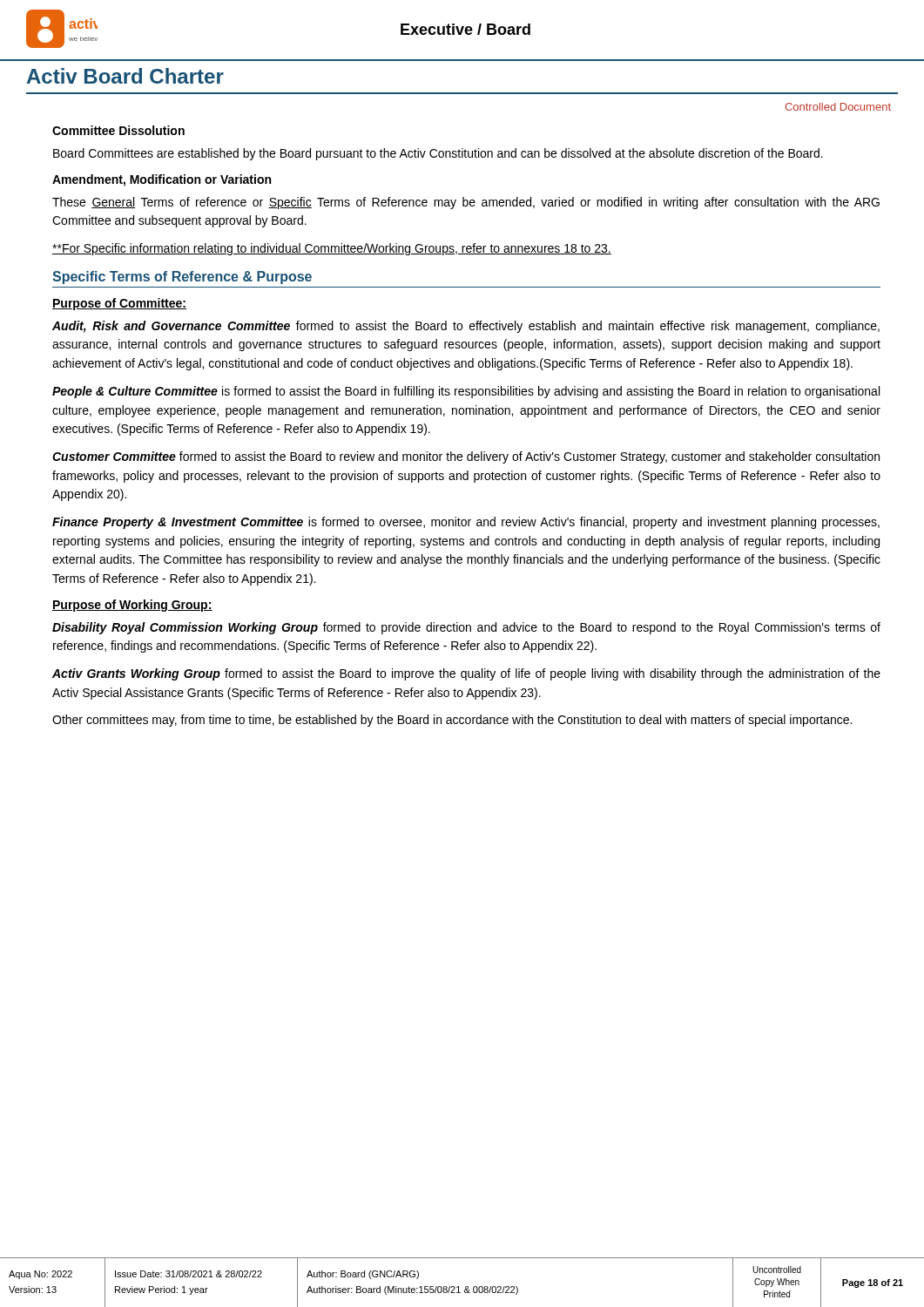Find the text starting "Specific Terms of"
The width and height of the screenshot is (924, 1307).
182,276
